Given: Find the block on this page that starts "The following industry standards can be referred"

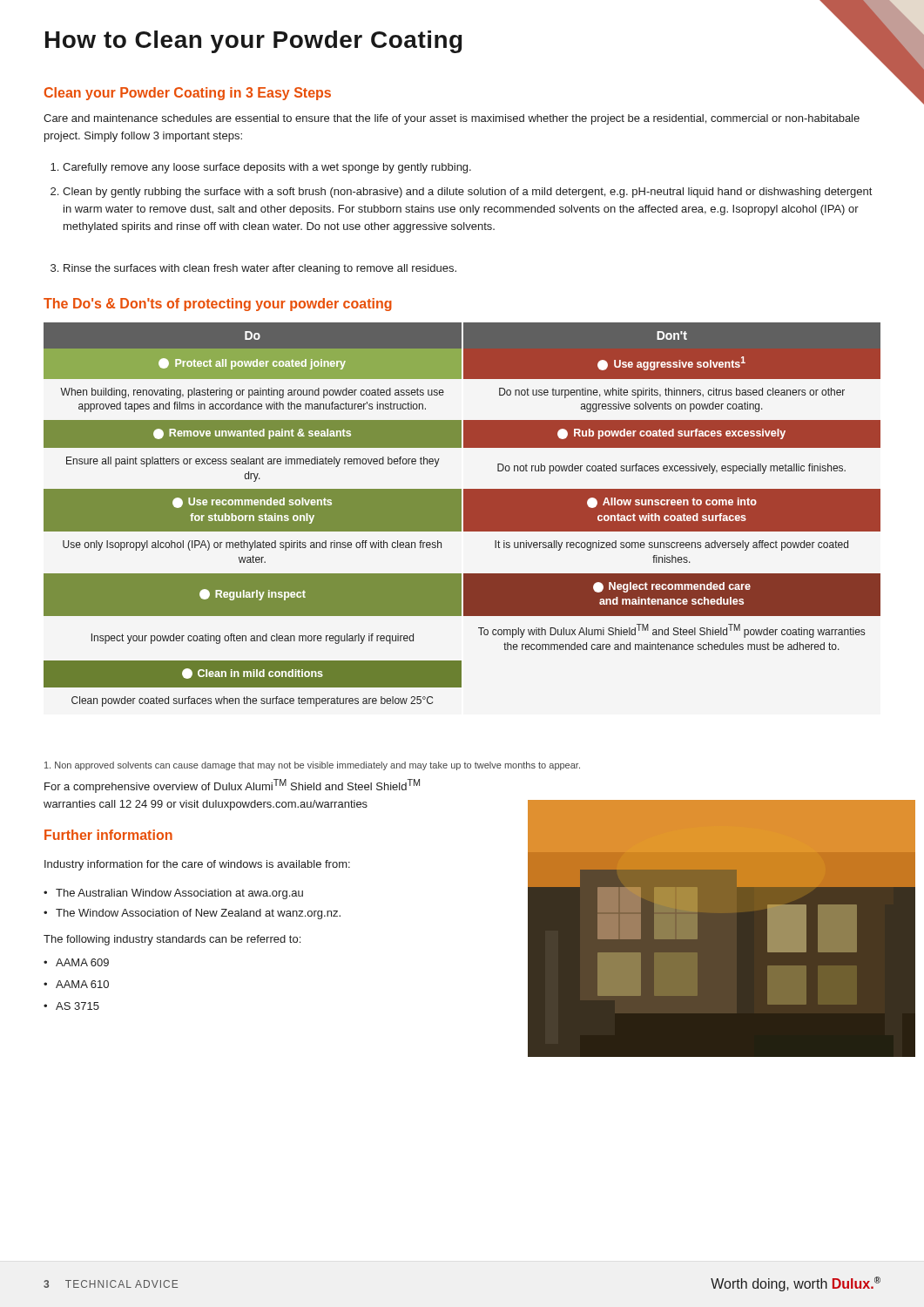Looking at the screenshot, I should pyautogui.click(x=235, y=939).
